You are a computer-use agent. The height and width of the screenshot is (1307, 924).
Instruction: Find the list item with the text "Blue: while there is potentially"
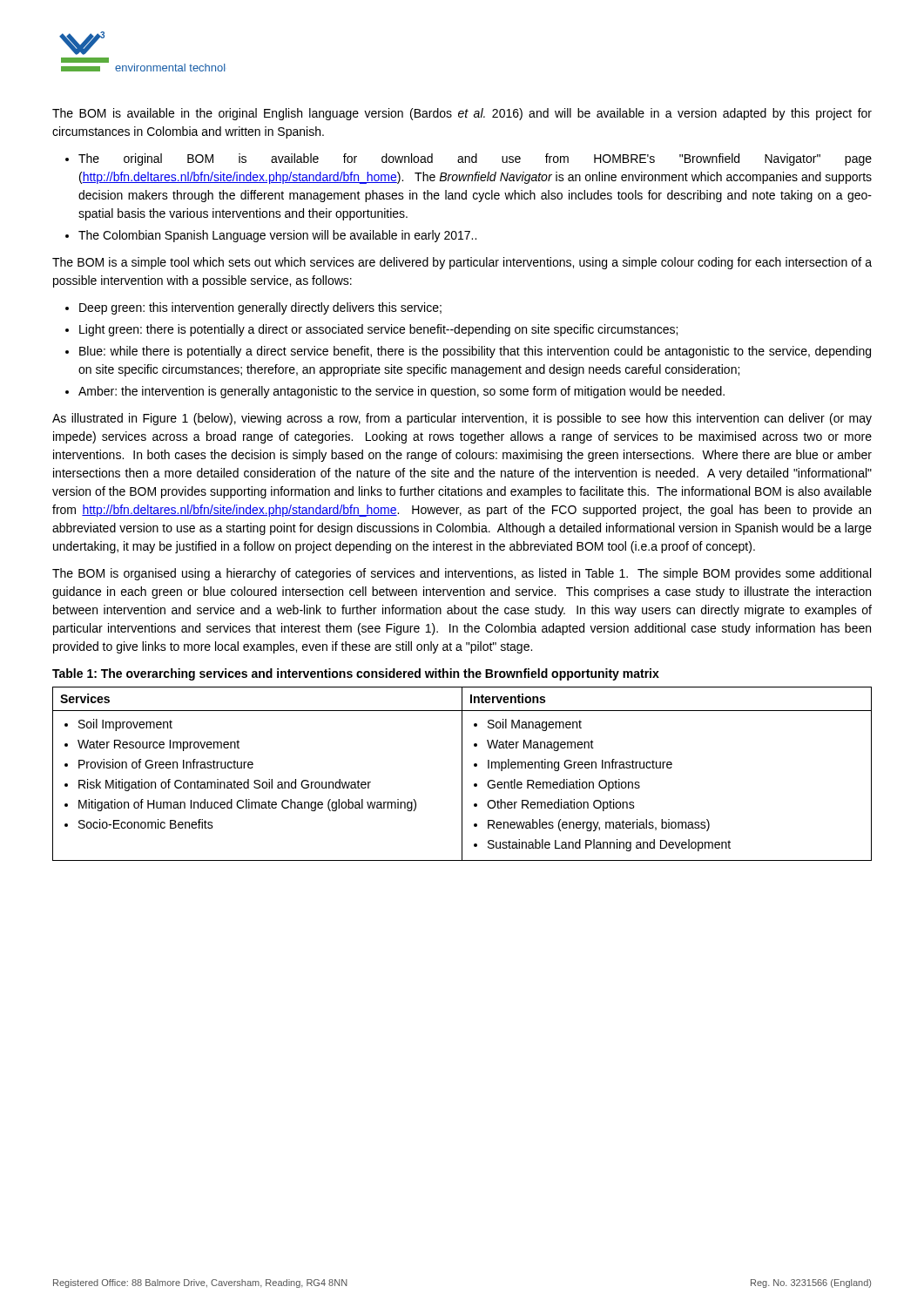475,360
